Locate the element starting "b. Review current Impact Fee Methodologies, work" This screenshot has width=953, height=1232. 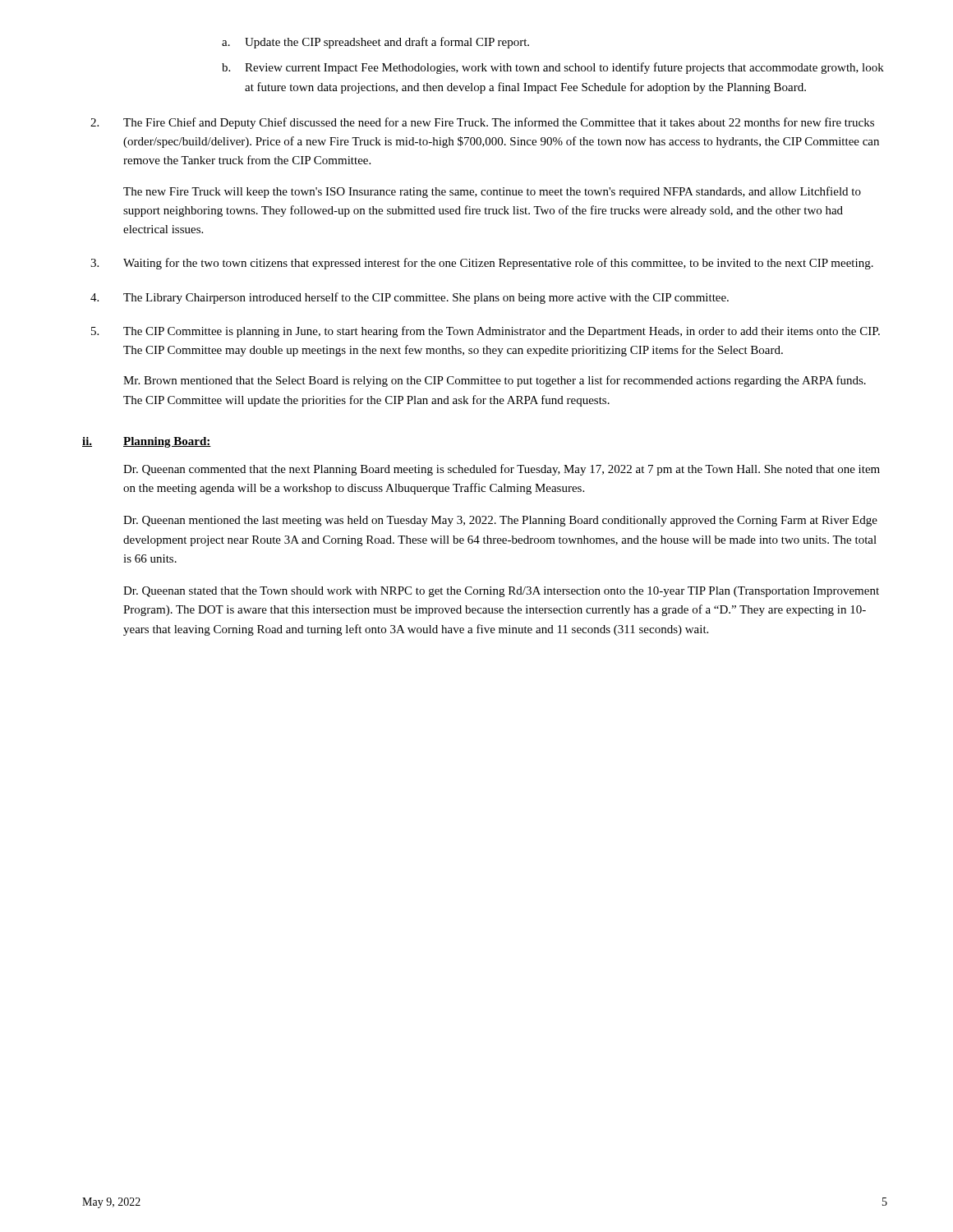555,78
